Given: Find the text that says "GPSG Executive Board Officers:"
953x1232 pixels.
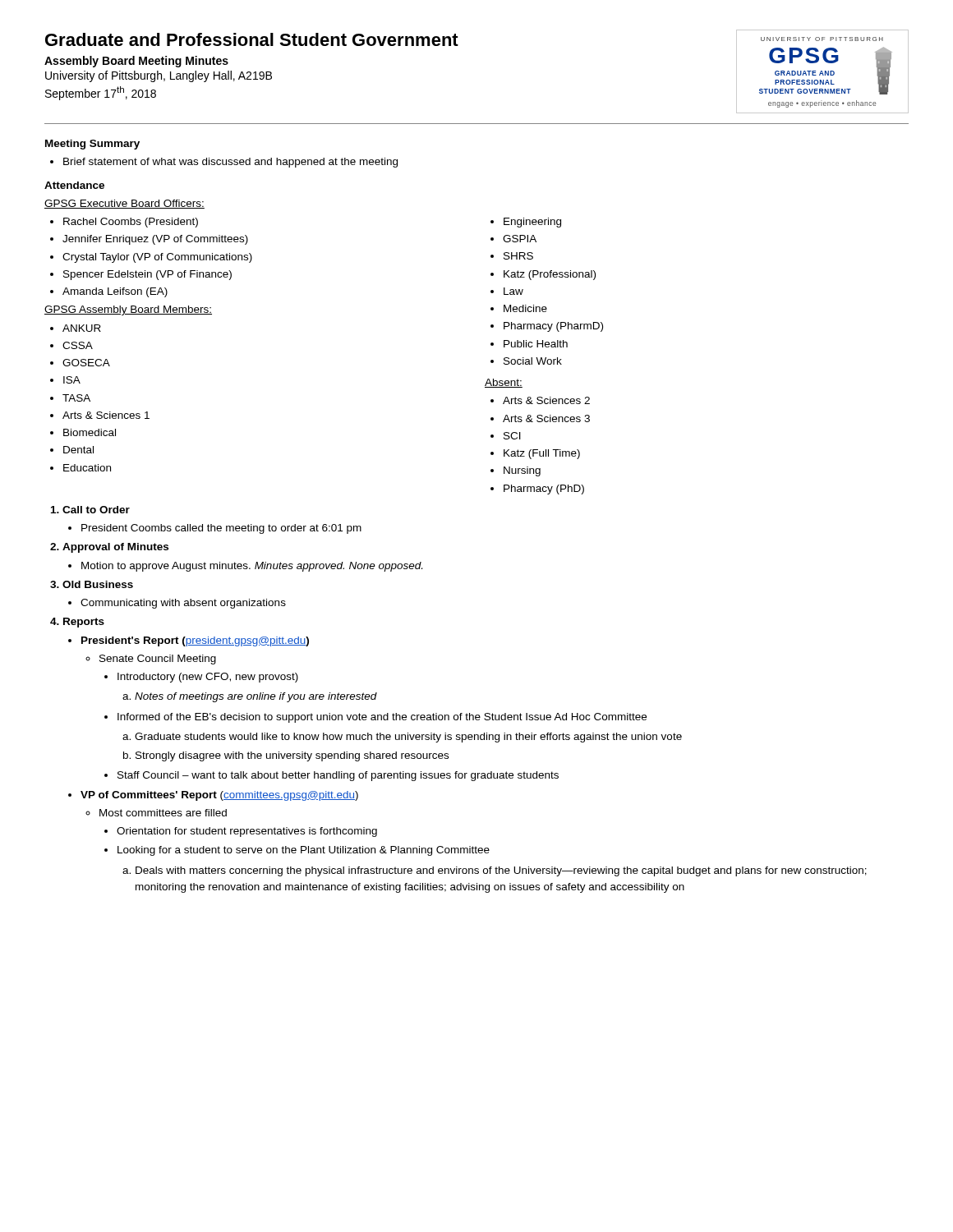Looking at the screenshot, I should click(x=124, y=203).
